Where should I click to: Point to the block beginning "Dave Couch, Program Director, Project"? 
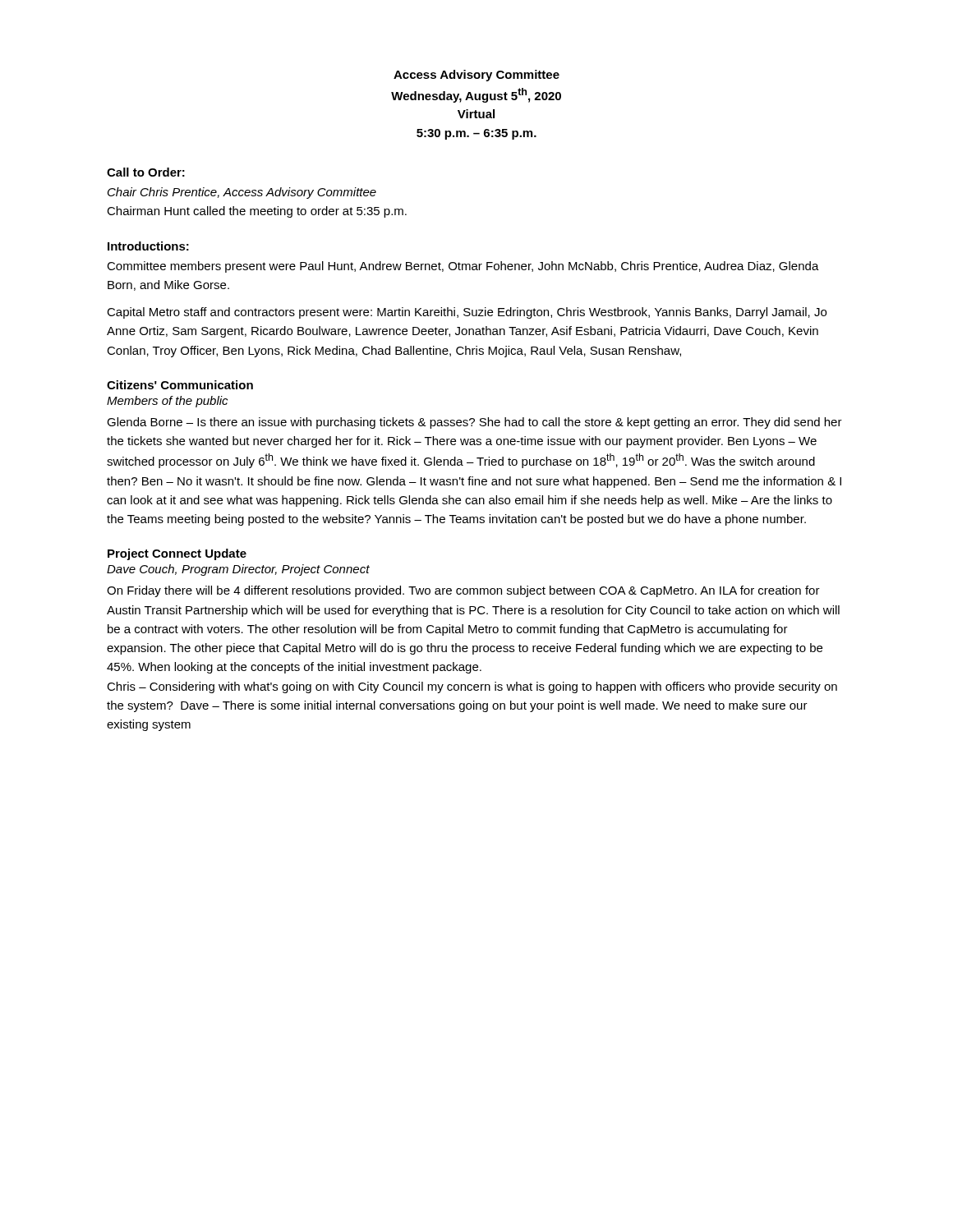238,569
